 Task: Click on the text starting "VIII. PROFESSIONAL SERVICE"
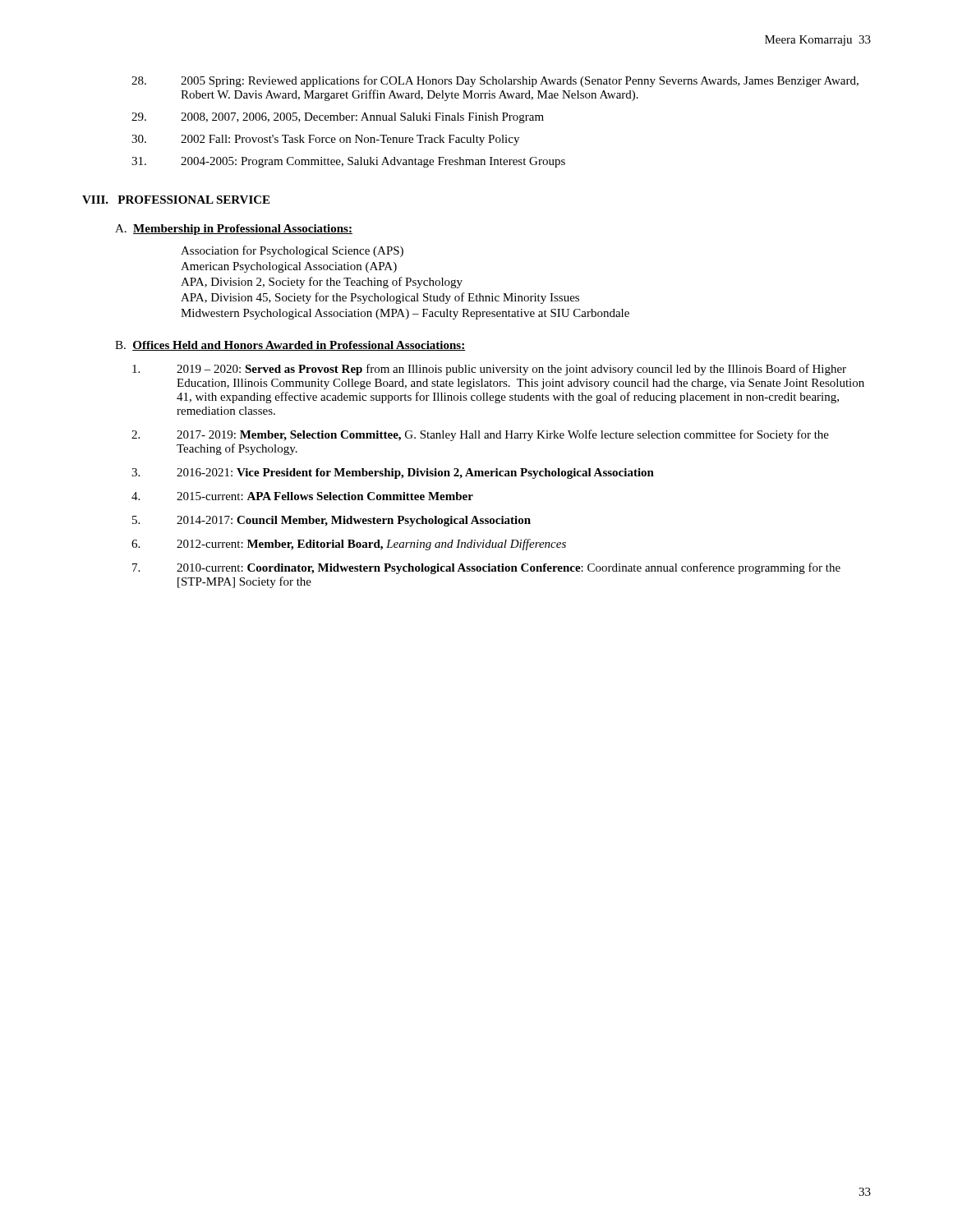(176, 200)
